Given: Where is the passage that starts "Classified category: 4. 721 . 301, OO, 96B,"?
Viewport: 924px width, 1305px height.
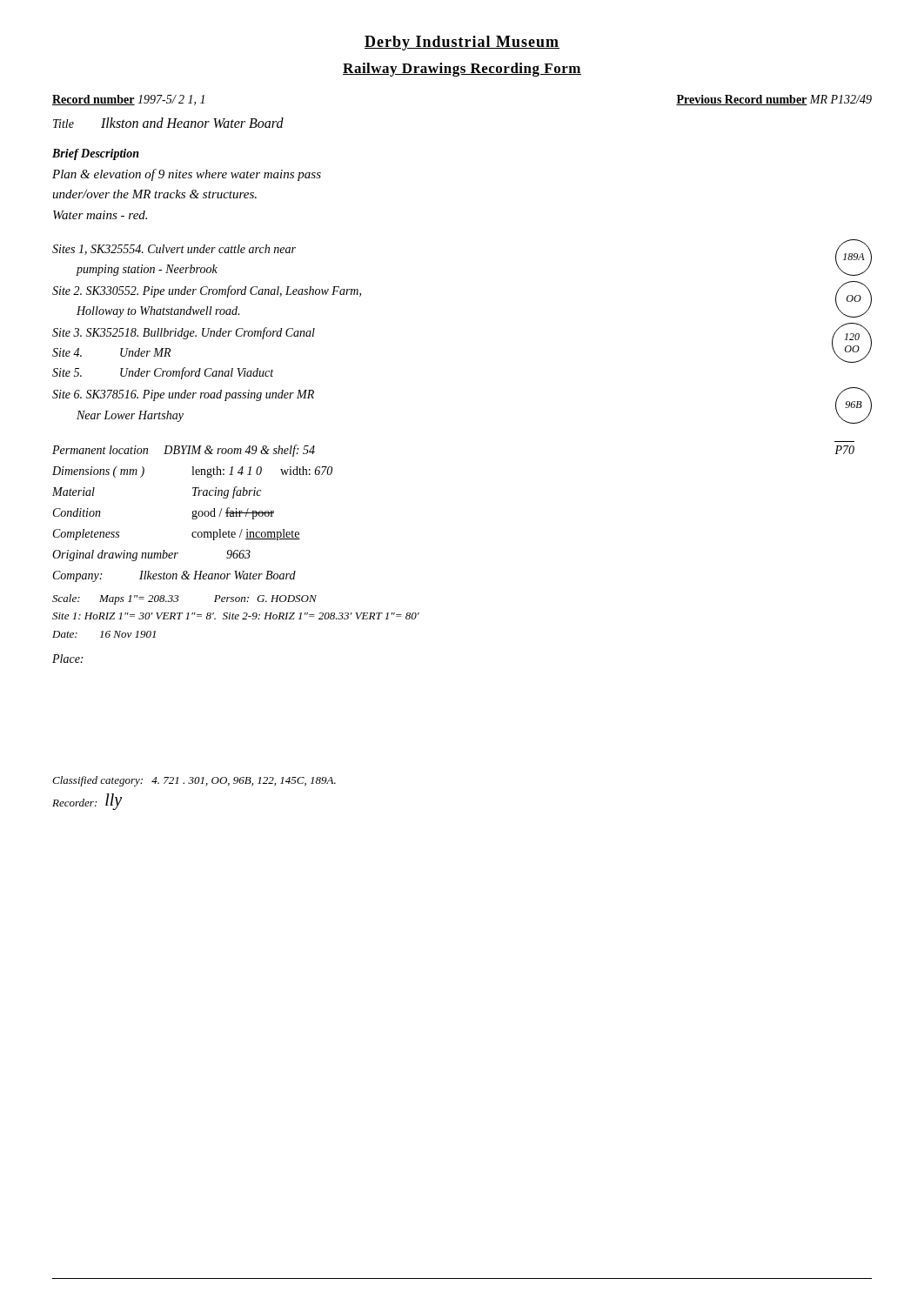Looking at the screenshot, I should [x=194, y=781].
